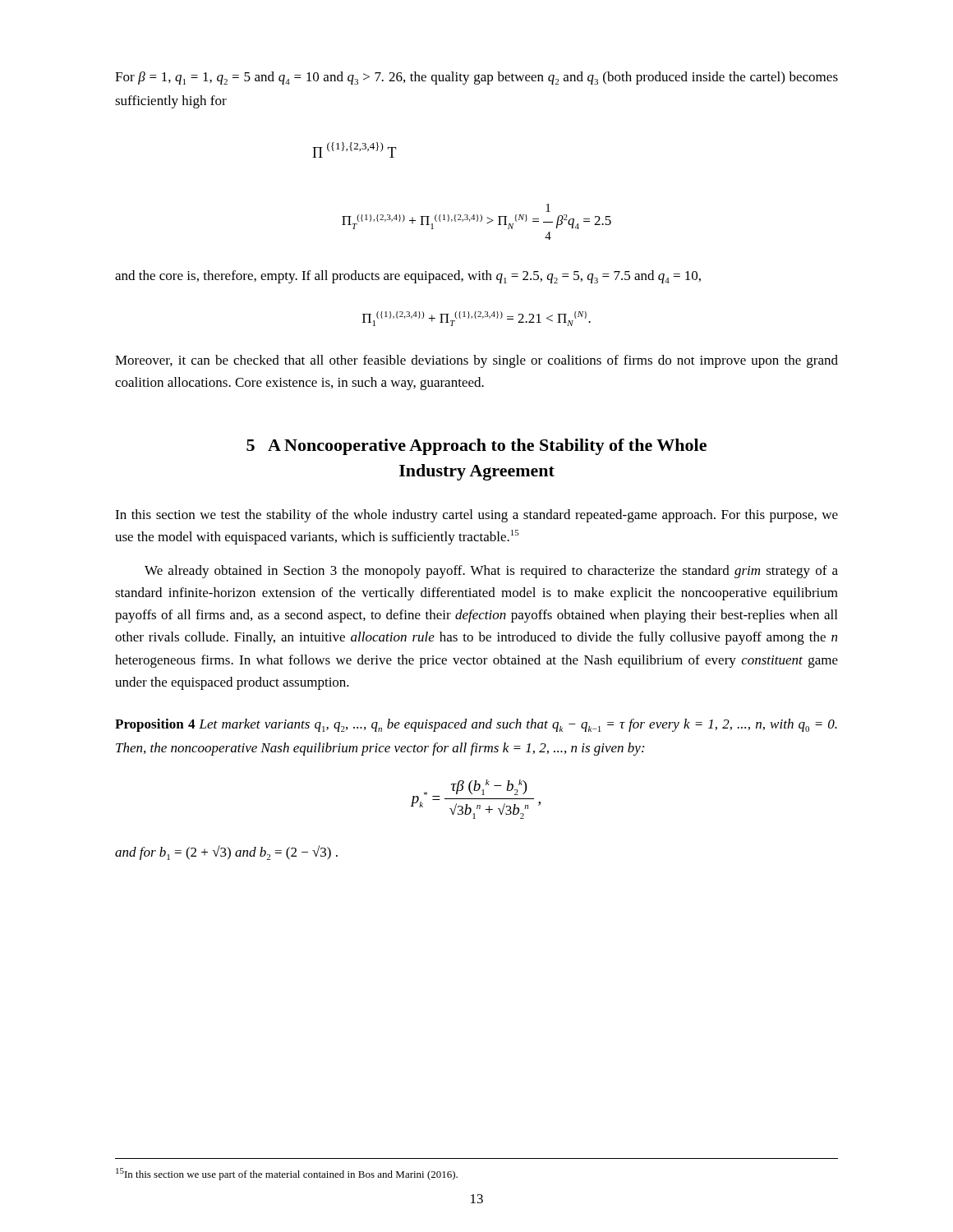Find the region starting "Π1({1},{2,3,4}) + ΠT({1},{2,3,4}) = 2.21 <"
953x1232 pixels.
tap(476, 319)
